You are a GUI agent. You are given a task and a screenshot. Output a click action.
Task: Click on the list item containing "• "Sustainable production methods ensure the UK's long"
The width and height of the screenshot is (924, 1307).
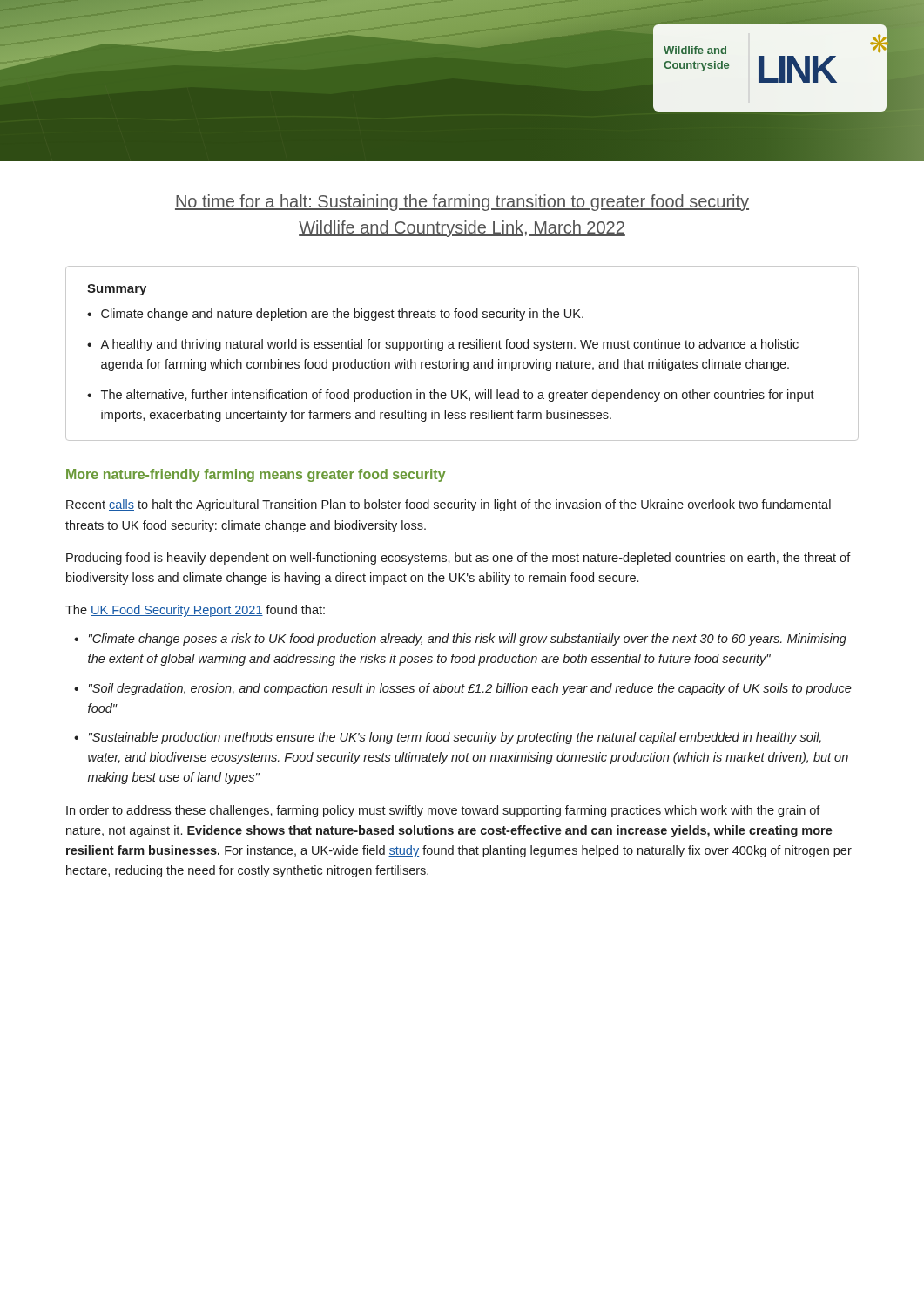466,758
